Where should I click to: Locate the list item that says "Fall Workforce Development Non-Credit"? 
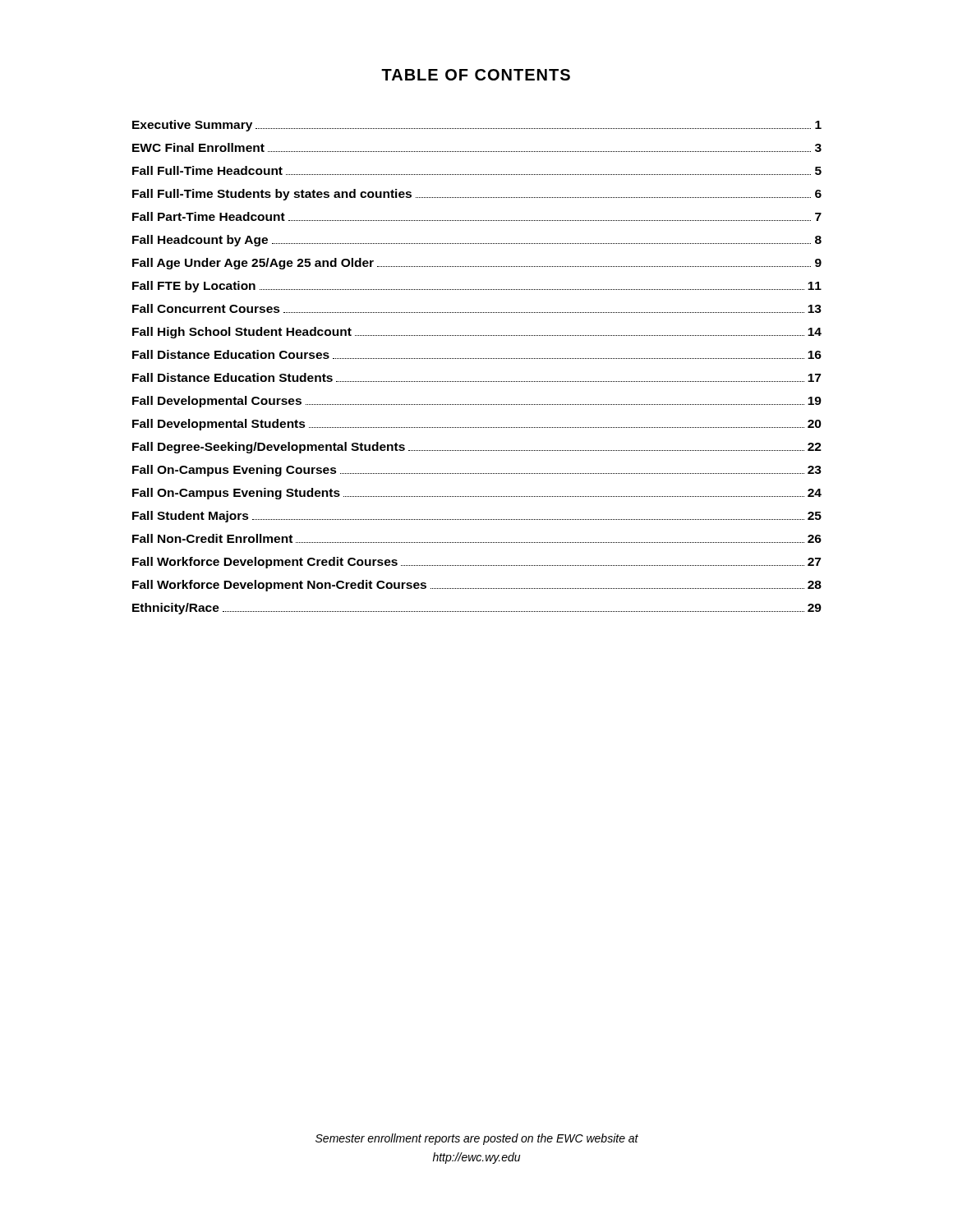point(476,585)
